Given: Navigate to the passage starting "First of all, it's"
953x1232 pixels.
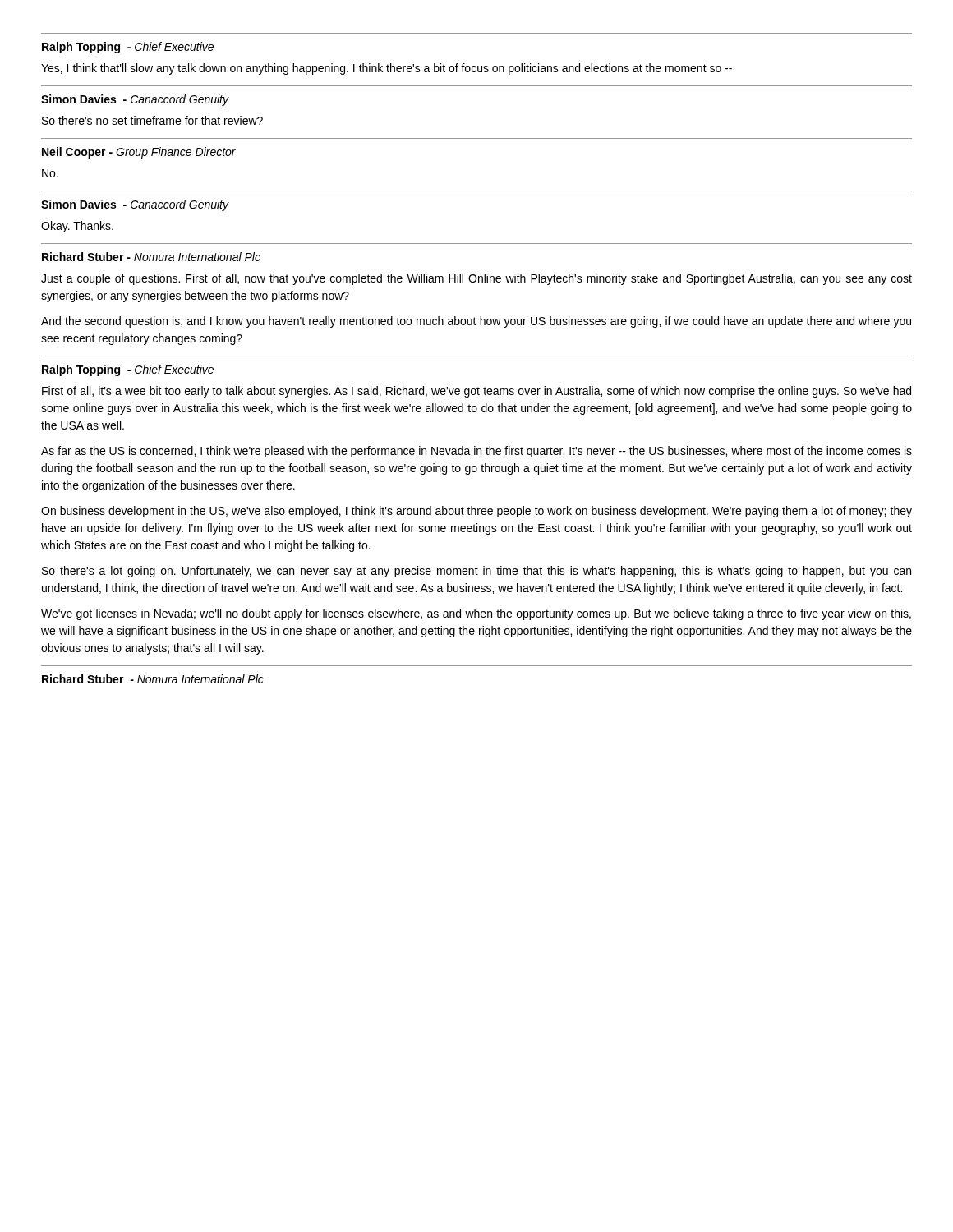Looking at the screenshot, I should (476, 520).
